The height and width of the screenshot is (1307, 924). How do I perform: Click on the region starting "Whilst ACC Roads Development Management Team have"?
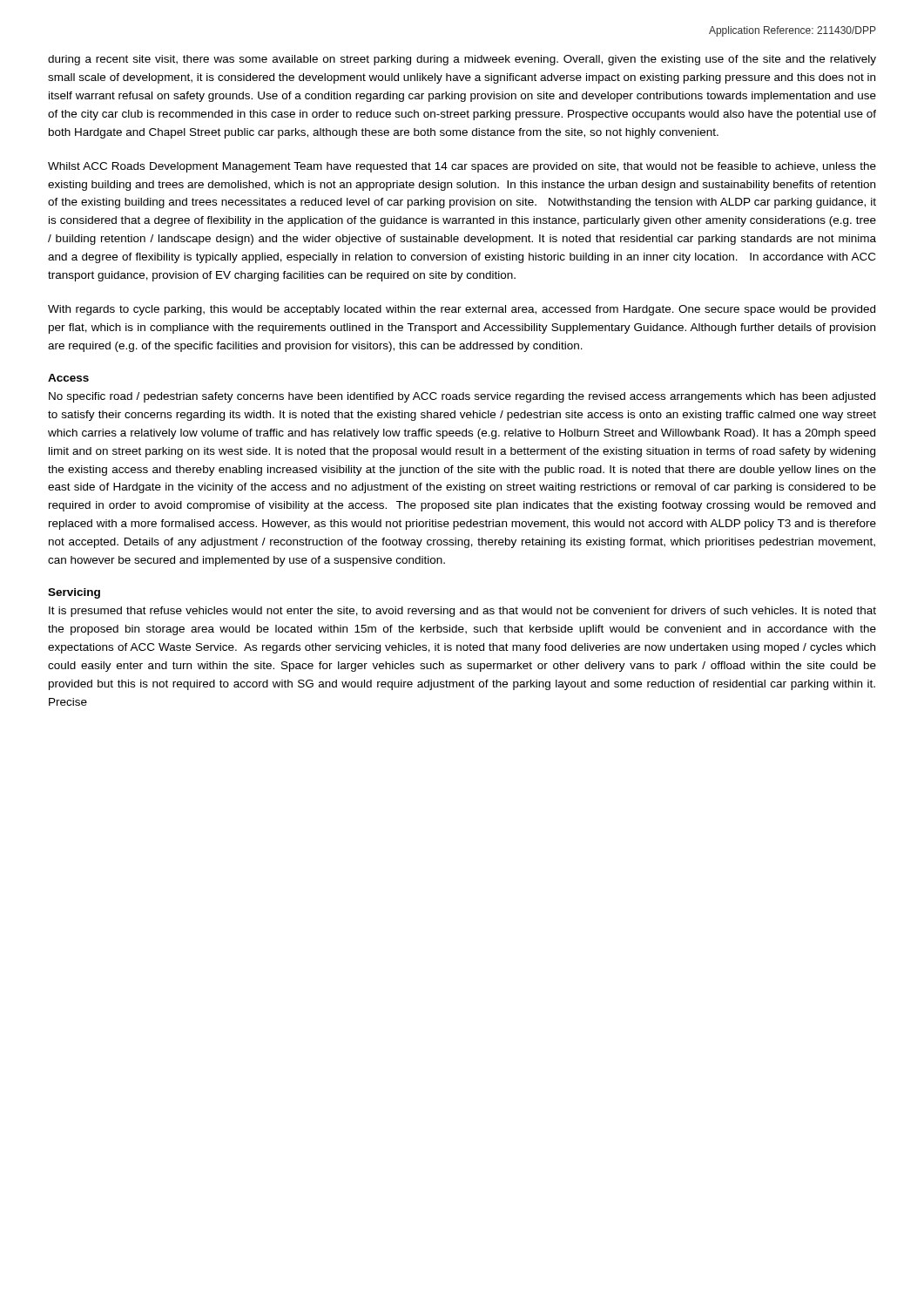(x=462, y=220)
